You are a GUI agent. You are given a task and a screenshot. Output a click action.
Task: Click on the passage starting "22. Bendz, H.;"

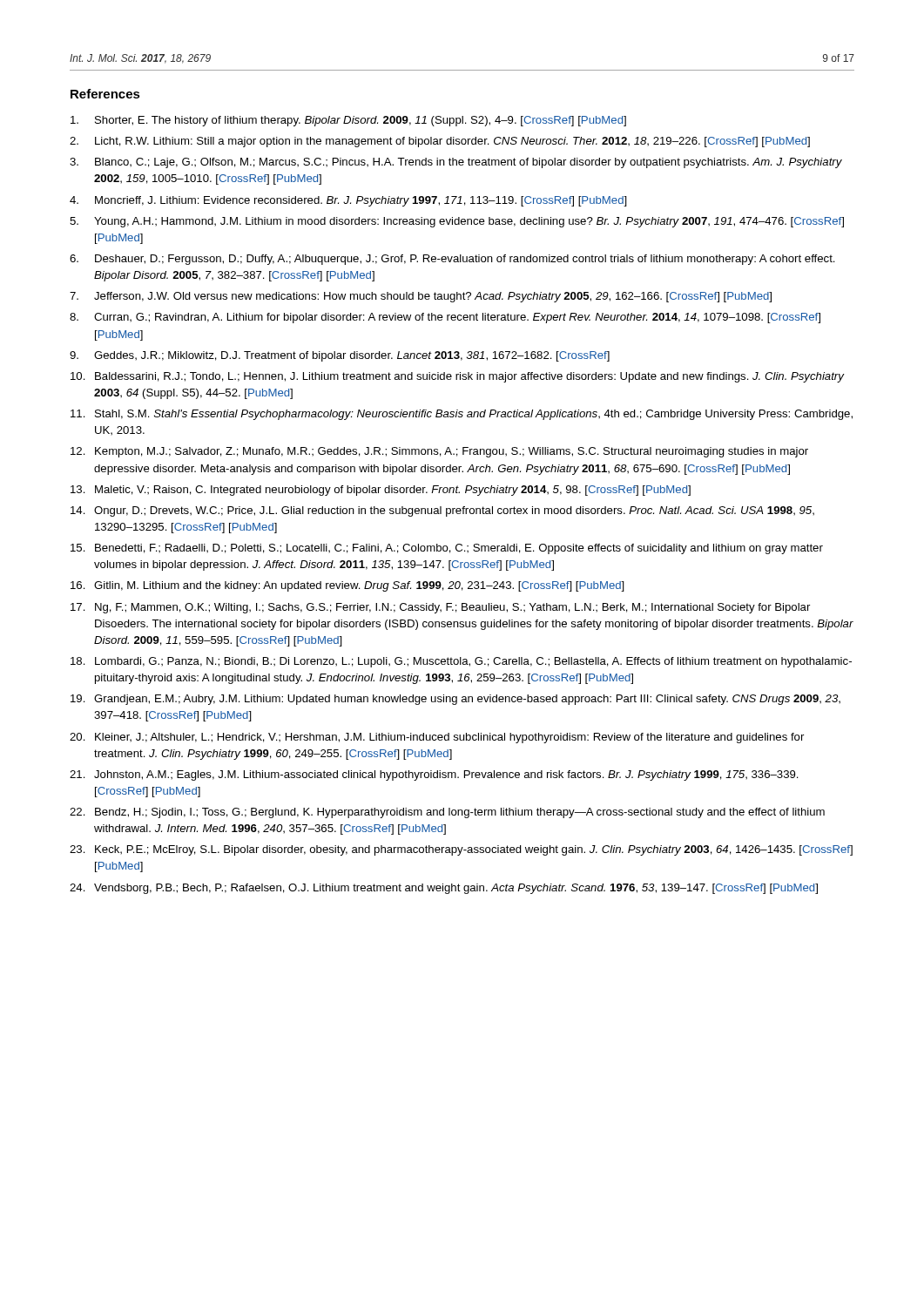462,820
